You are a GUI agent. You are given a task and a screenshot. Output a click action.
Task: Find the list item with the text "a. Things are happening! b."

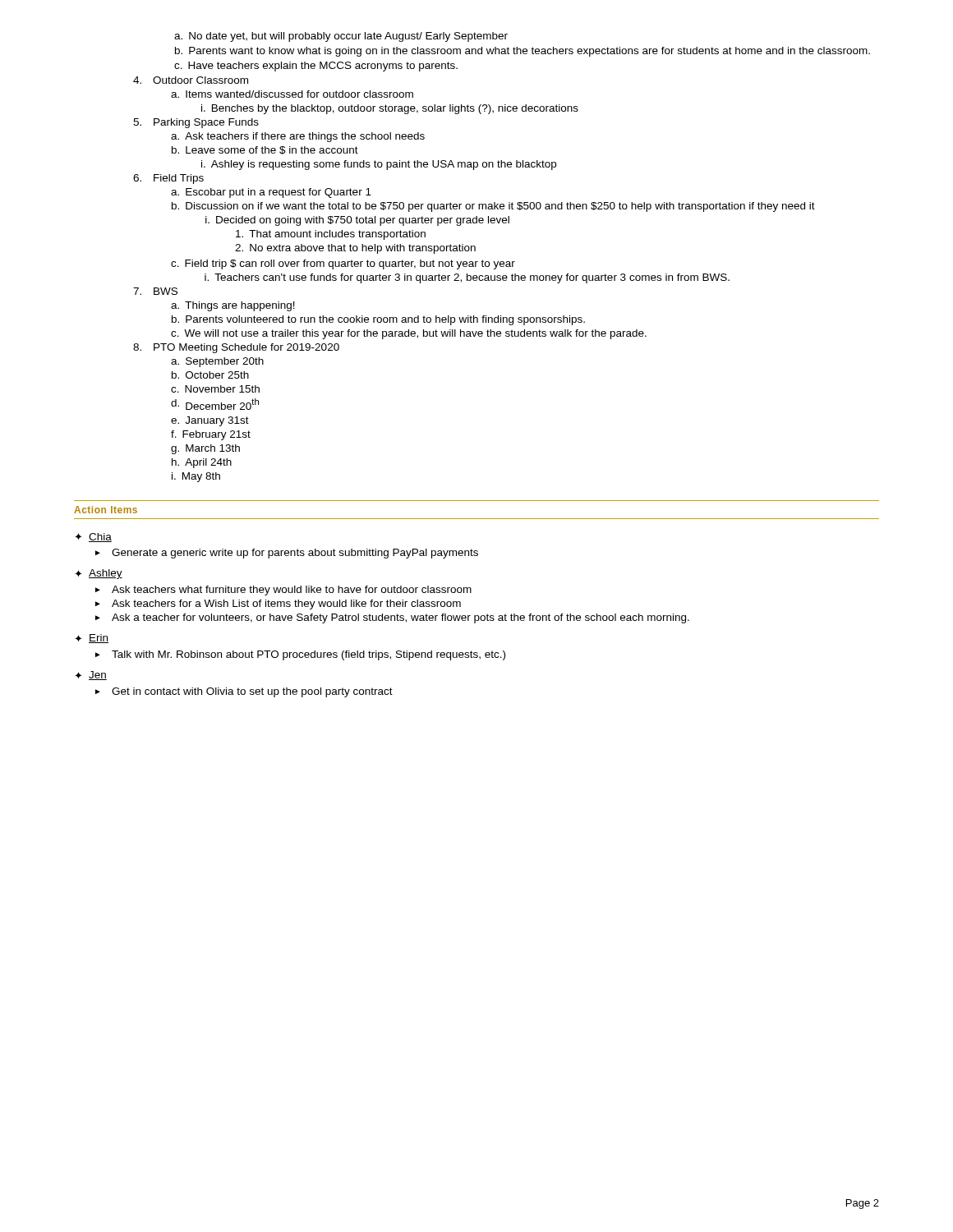(x=525, y=319)
